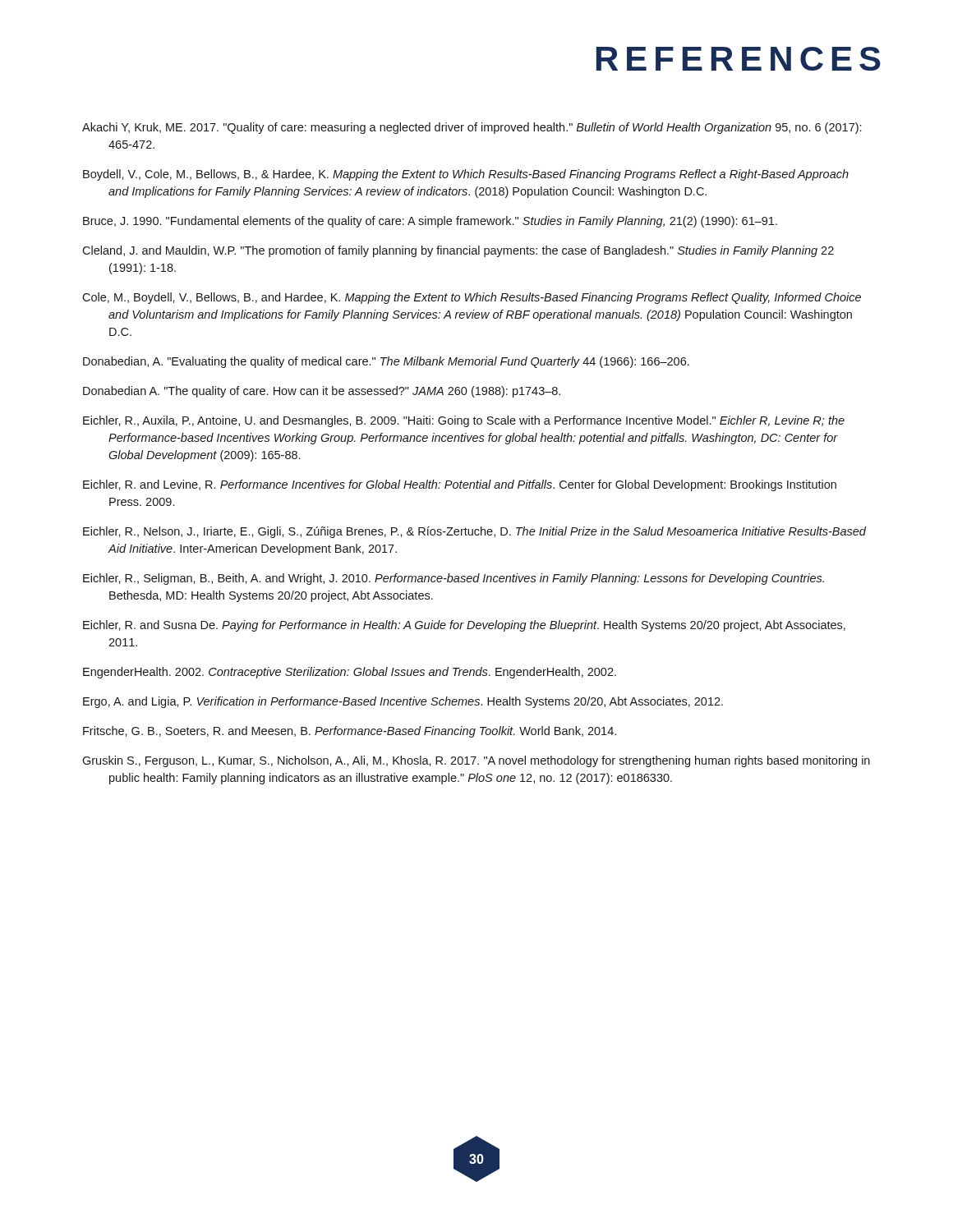Image resolution: width=953 pixels, height=1232 pixels.
Task: Point to the block beginning "Eichler, R., Seligman,"
Action: 467,587
